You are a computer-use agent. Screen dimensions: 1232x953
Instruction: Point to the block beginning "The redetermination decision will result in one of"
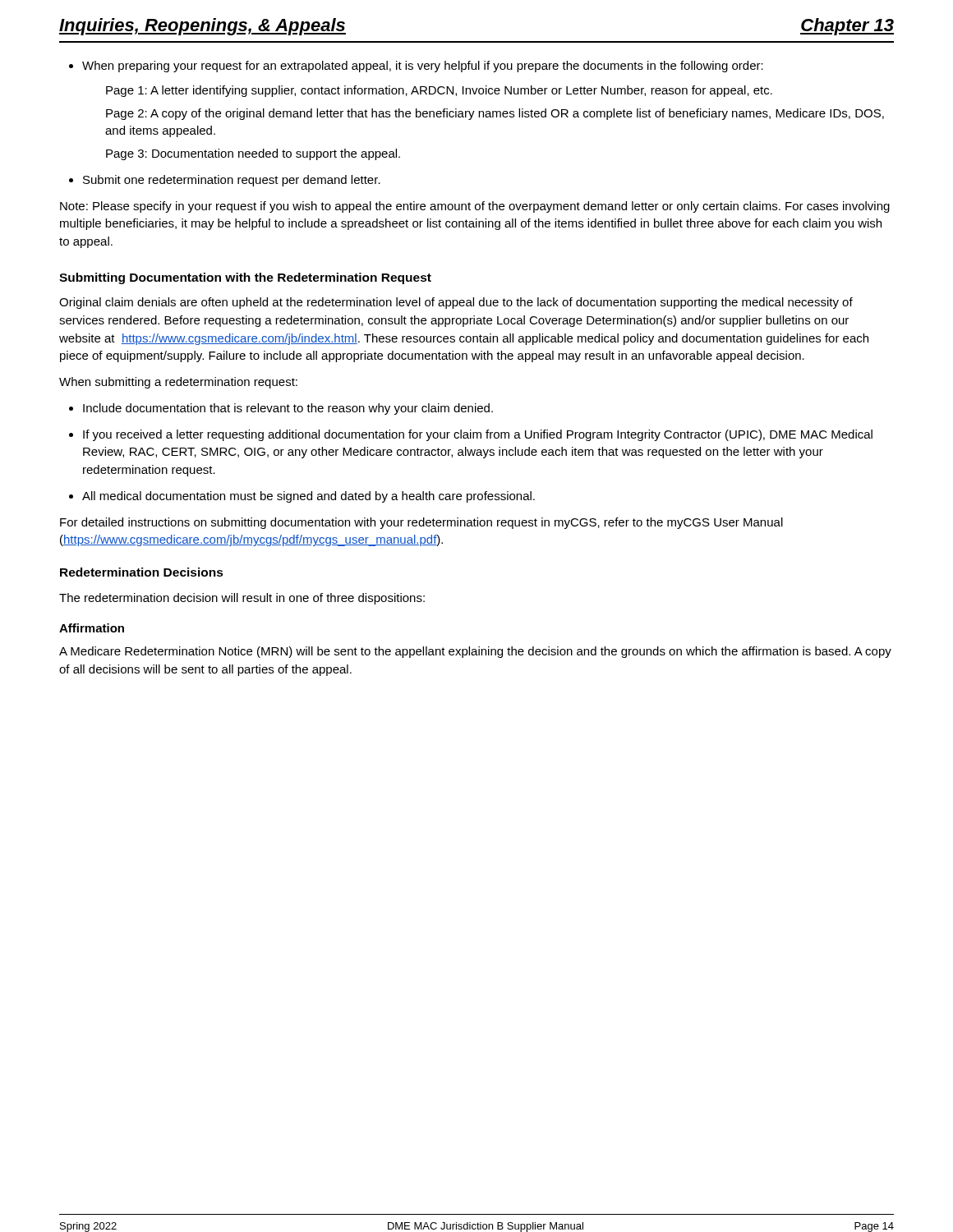pos(242,599)
